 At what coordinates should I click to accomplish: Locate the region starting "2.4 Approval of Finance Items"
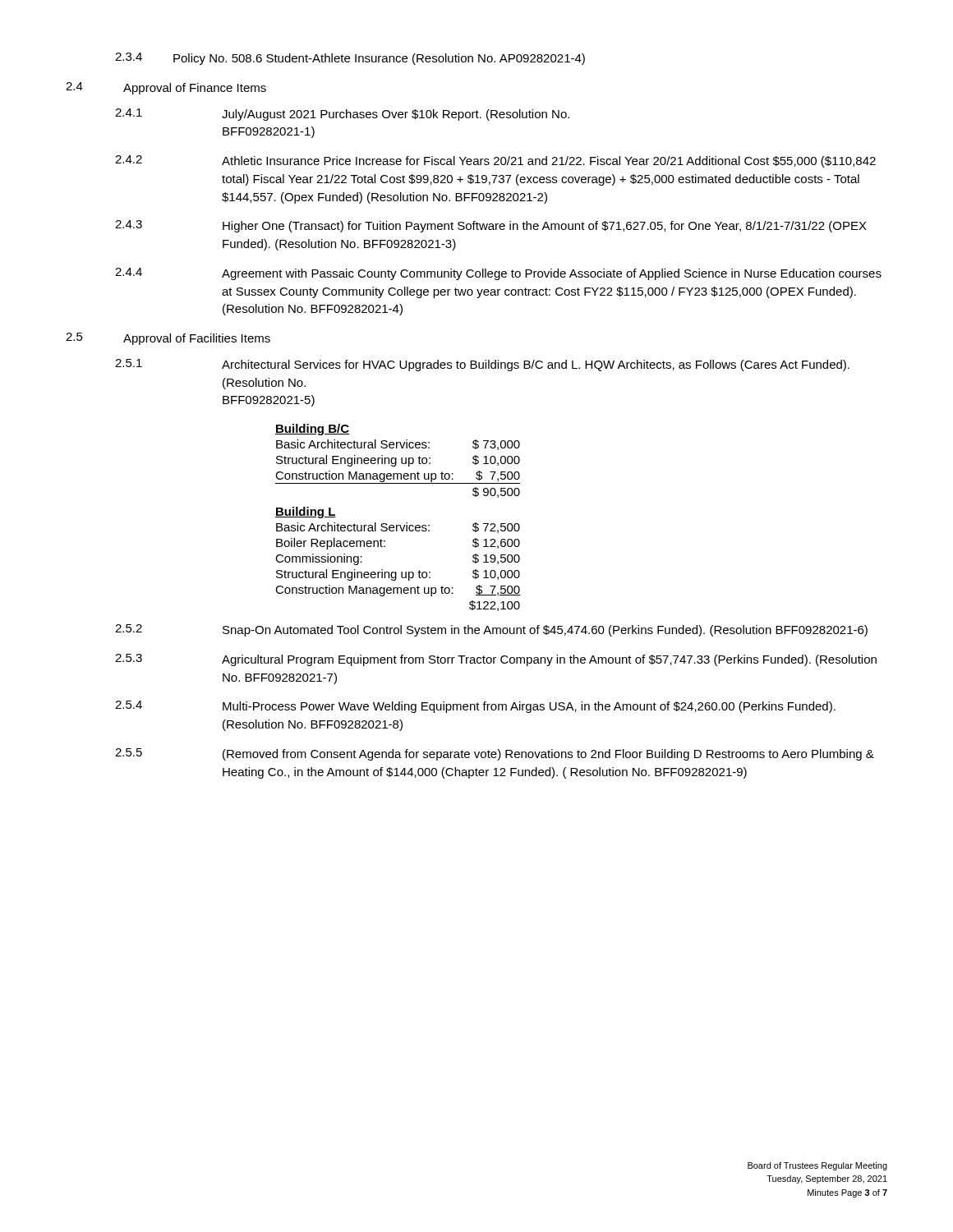point(166,88)
